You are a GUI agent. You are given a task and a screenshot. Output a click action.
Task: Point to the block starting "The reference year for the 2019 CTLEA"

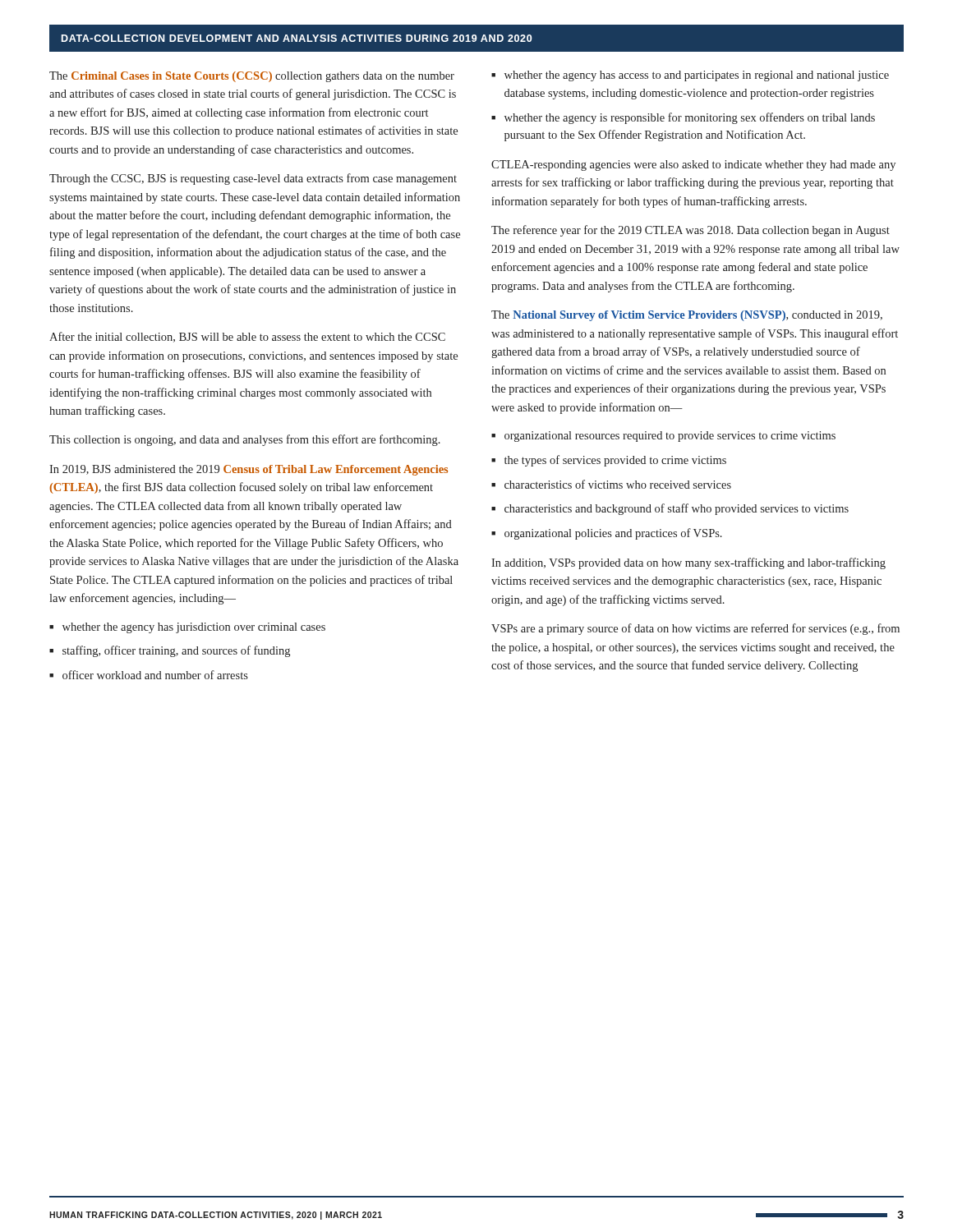click(x=698, y=258)
